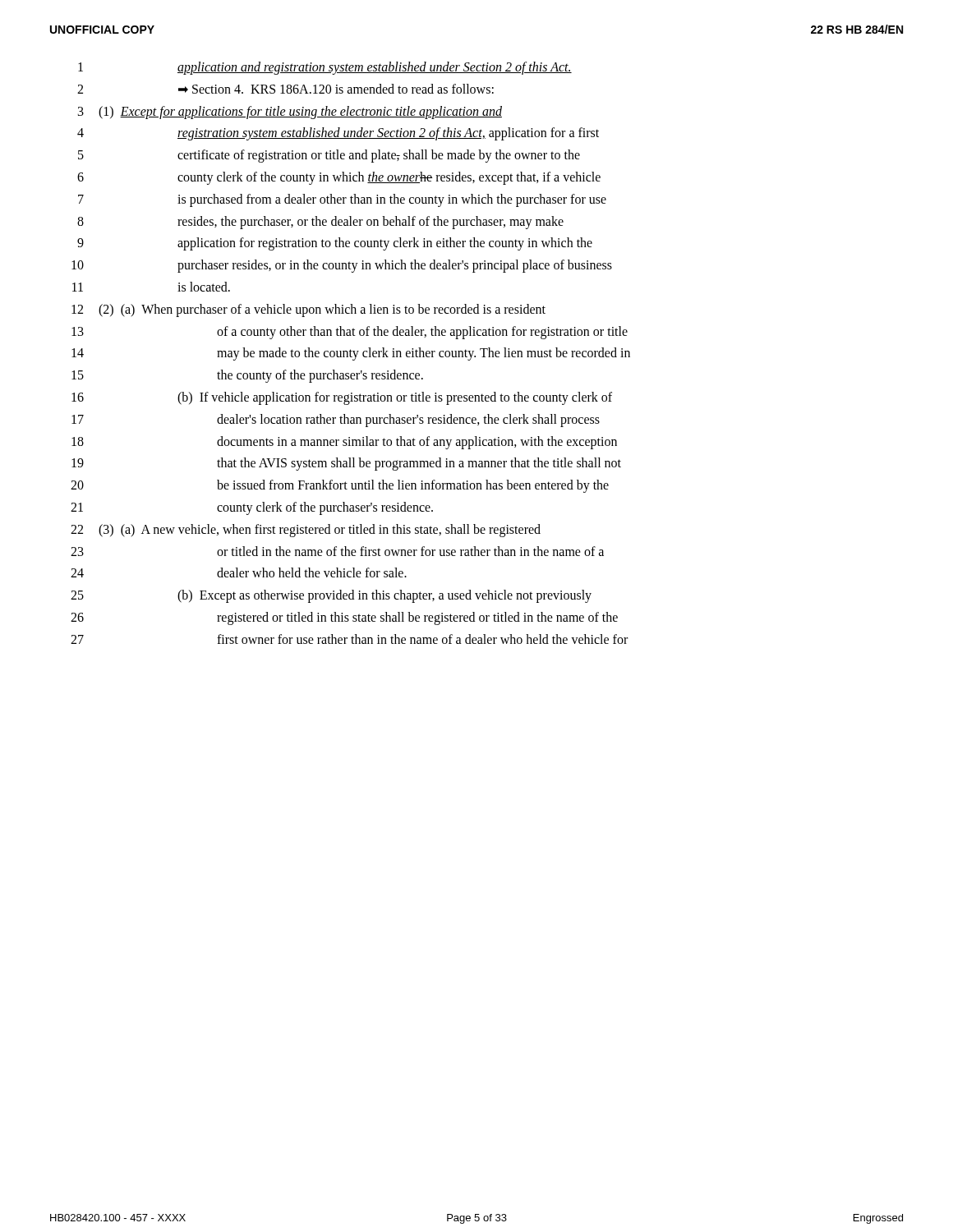Select the passage starting "26 registered or"

476,618
